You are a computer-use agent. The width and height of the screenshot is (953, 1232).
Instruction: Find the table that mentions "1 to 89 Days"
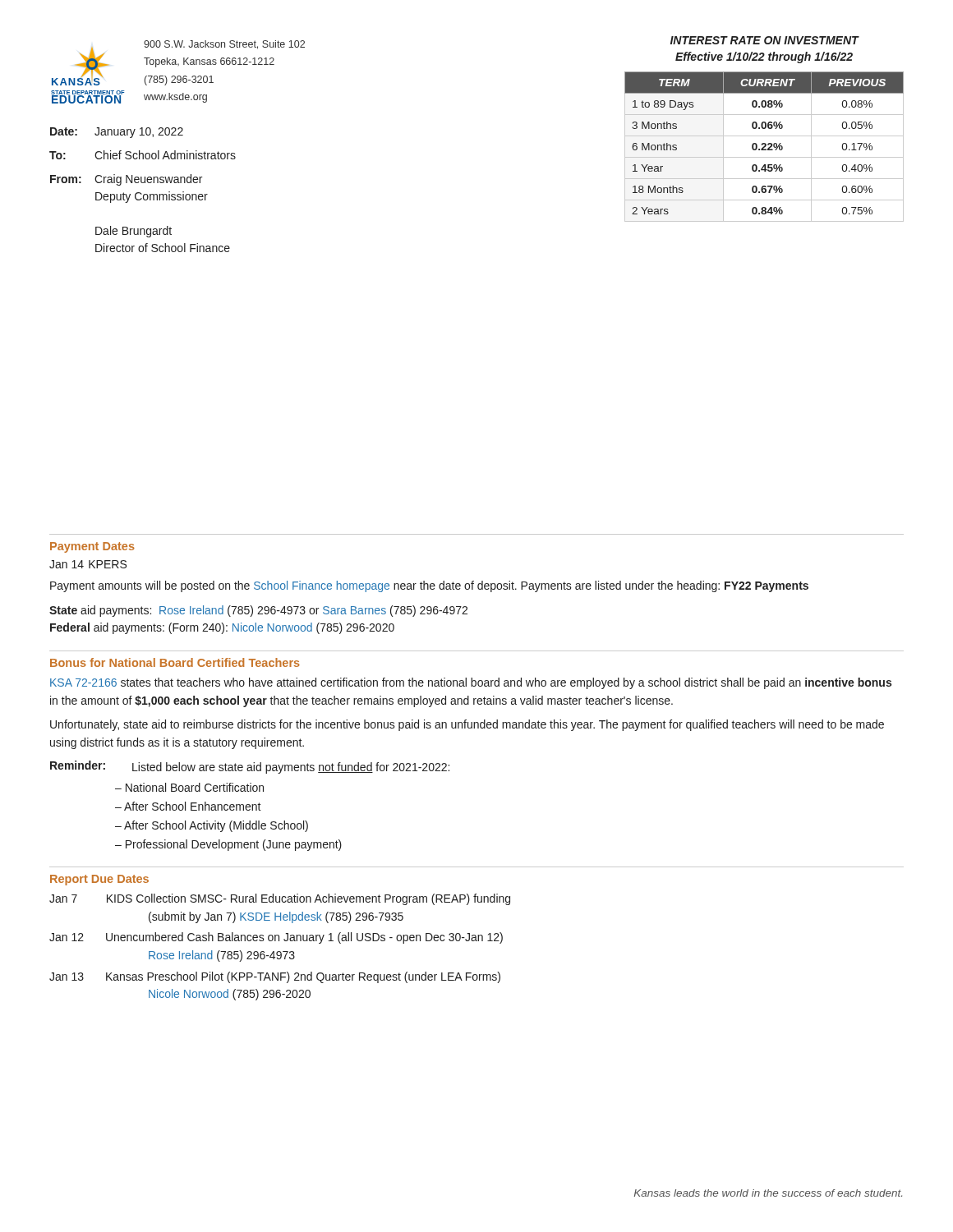[764, 147]
